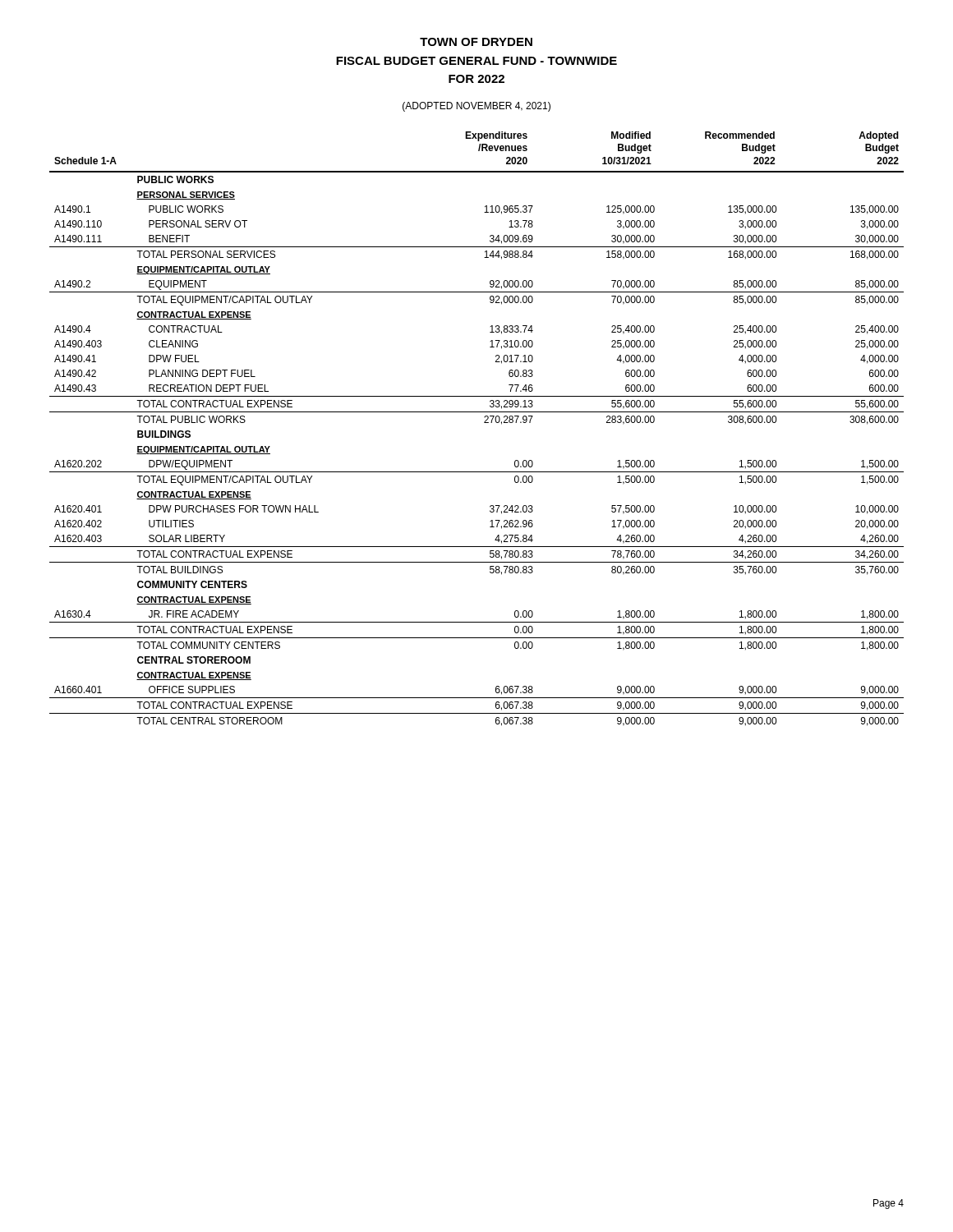This screenshot has width=953, height=1232.
Task: Find the element starting "(ADOPTED NOVEMBER 4, 2021)"
Action: (476, 106)
